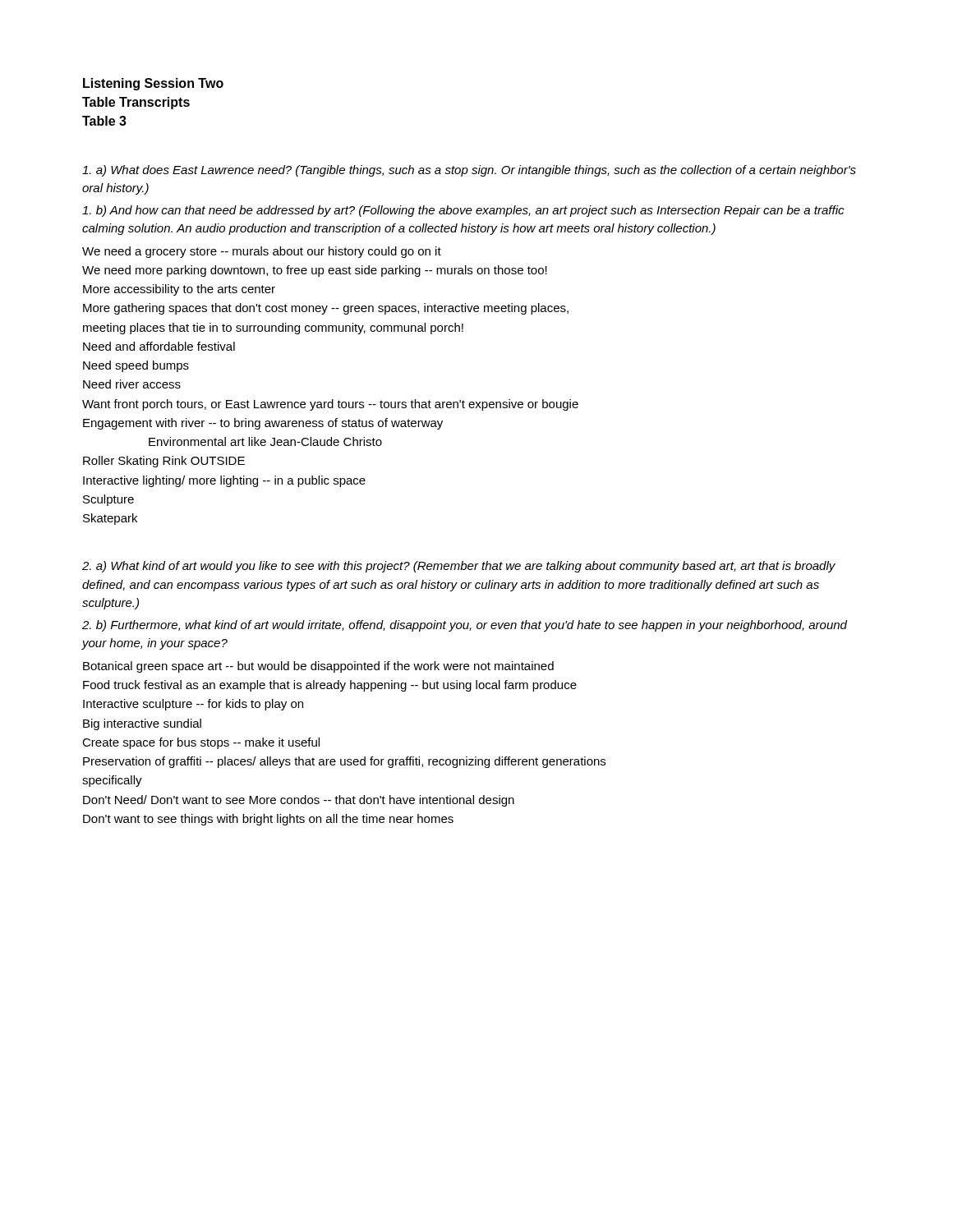Where is the passage that starts "b) Furthermore, what kind of"?

point(465,634)
